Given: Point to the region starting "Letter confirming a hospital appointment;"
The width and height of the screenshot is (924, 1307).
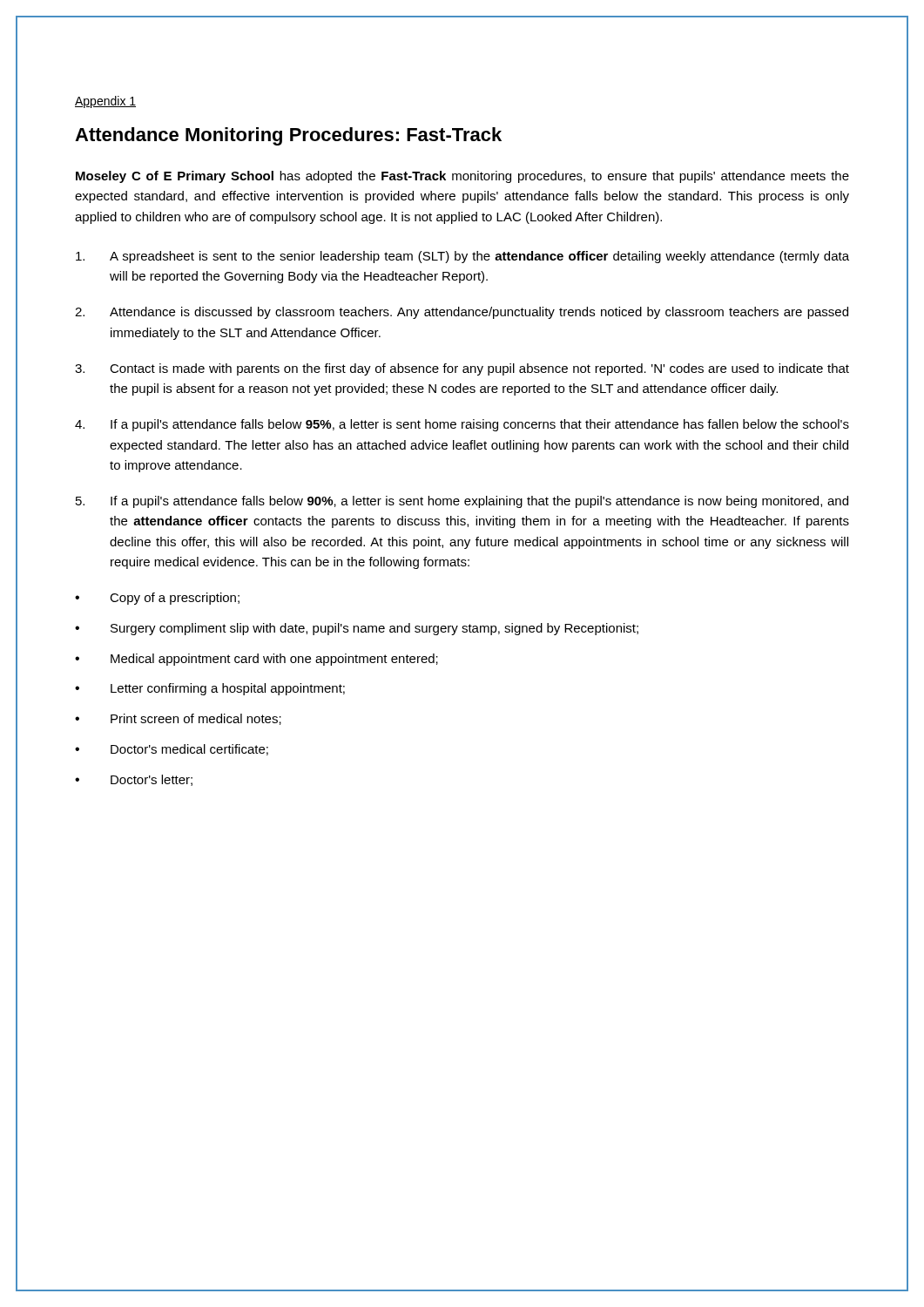Looking at the screenshot, I should click(228, 689).
